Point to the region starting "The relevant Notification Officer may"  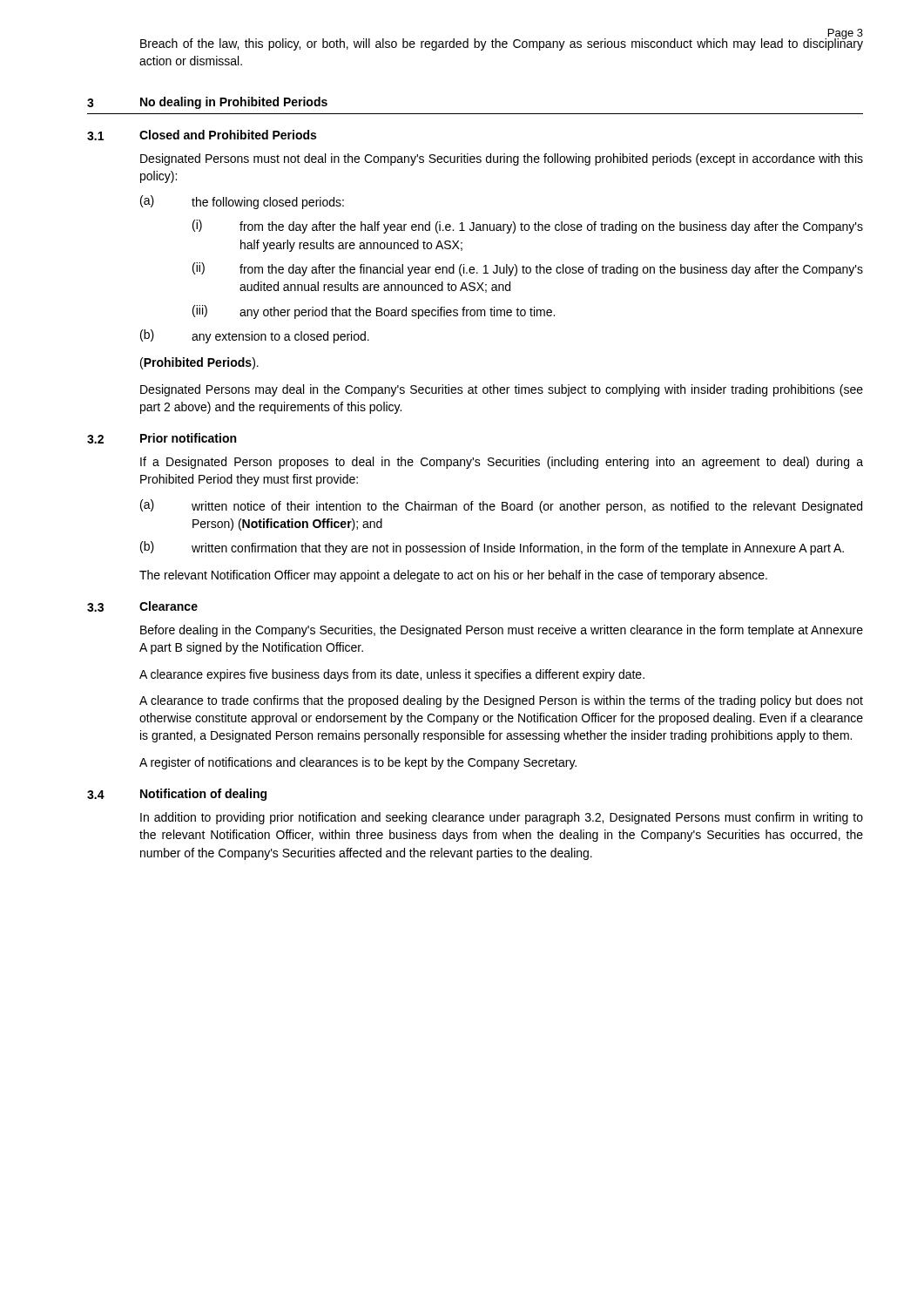click(454, 575)
